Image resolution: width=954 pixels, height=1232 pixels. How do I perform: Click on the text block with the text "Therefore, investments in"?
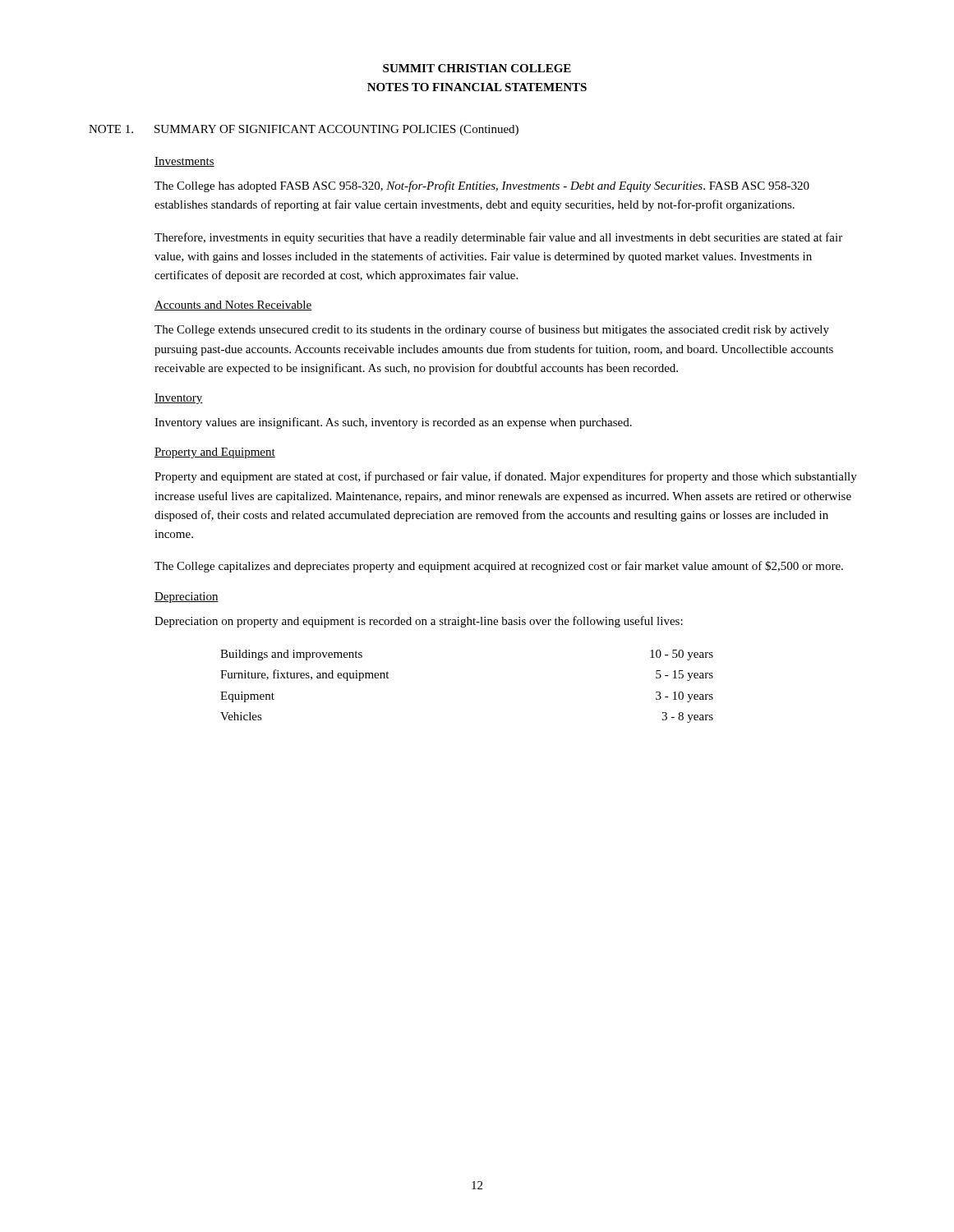(x=498, y=256)
